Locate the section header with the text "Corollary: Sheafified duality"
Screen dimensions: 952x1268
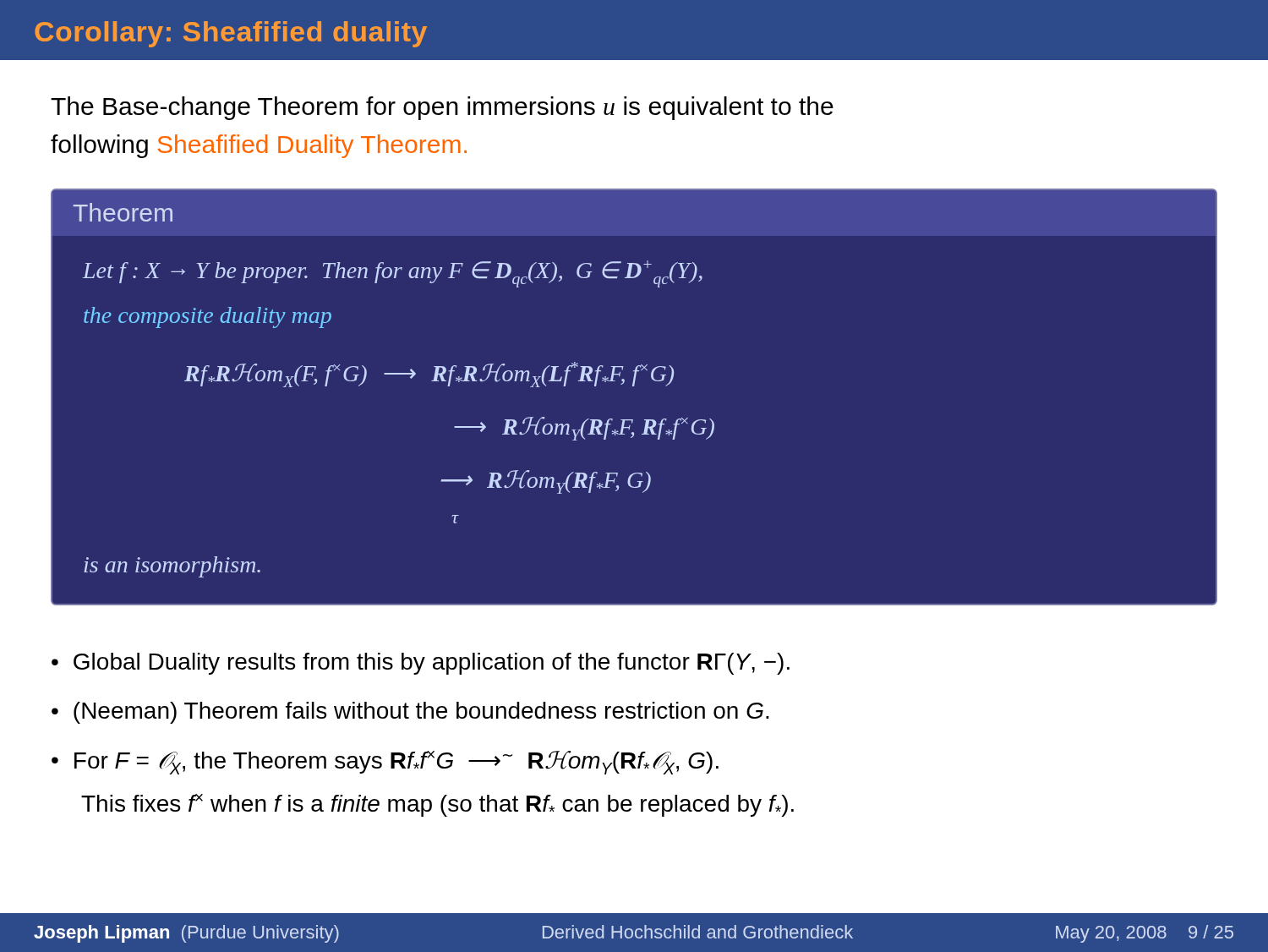point(231,31)
